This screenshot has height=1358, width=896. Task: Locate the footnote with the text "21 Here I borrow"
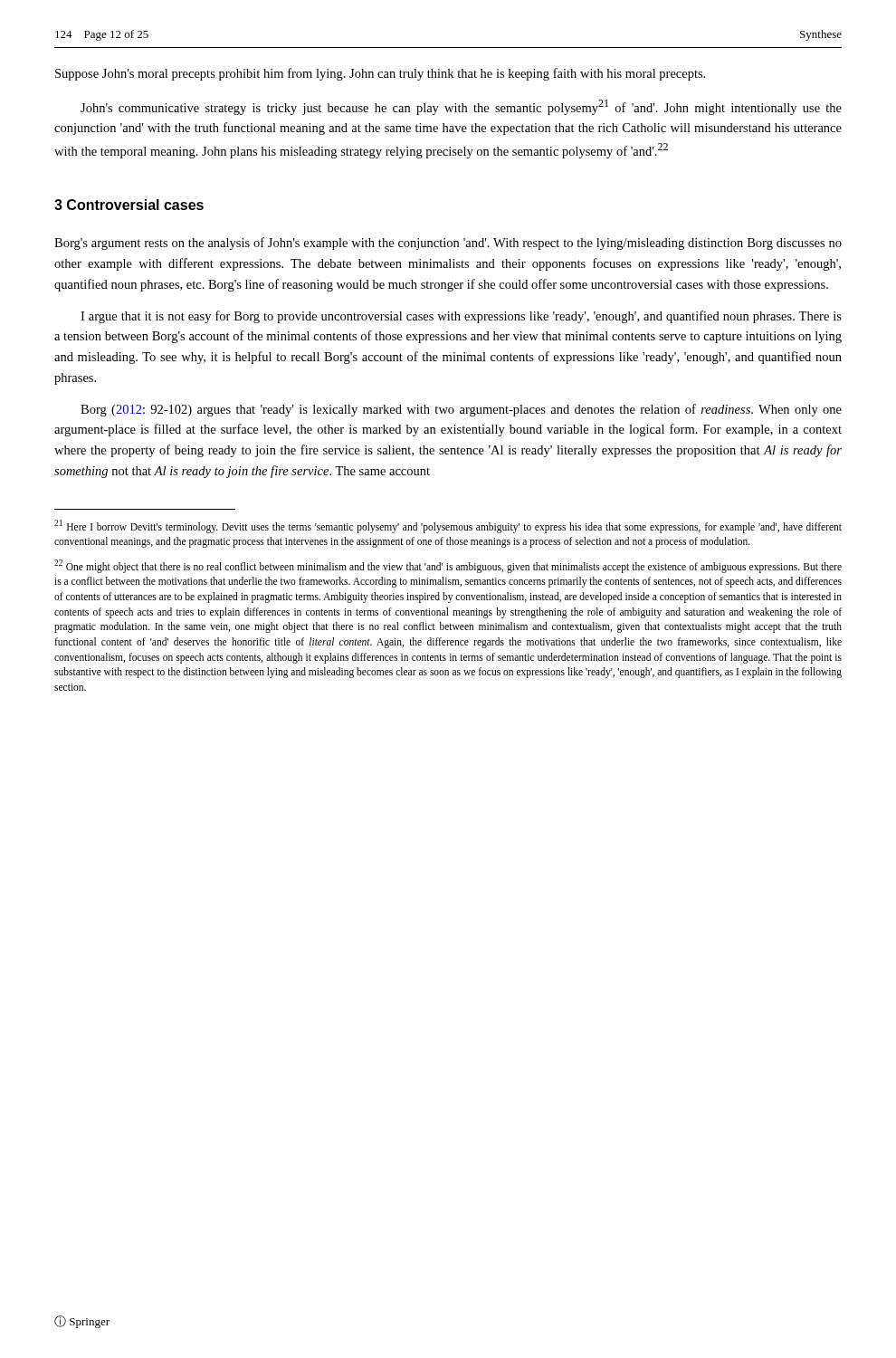[448, 532]
